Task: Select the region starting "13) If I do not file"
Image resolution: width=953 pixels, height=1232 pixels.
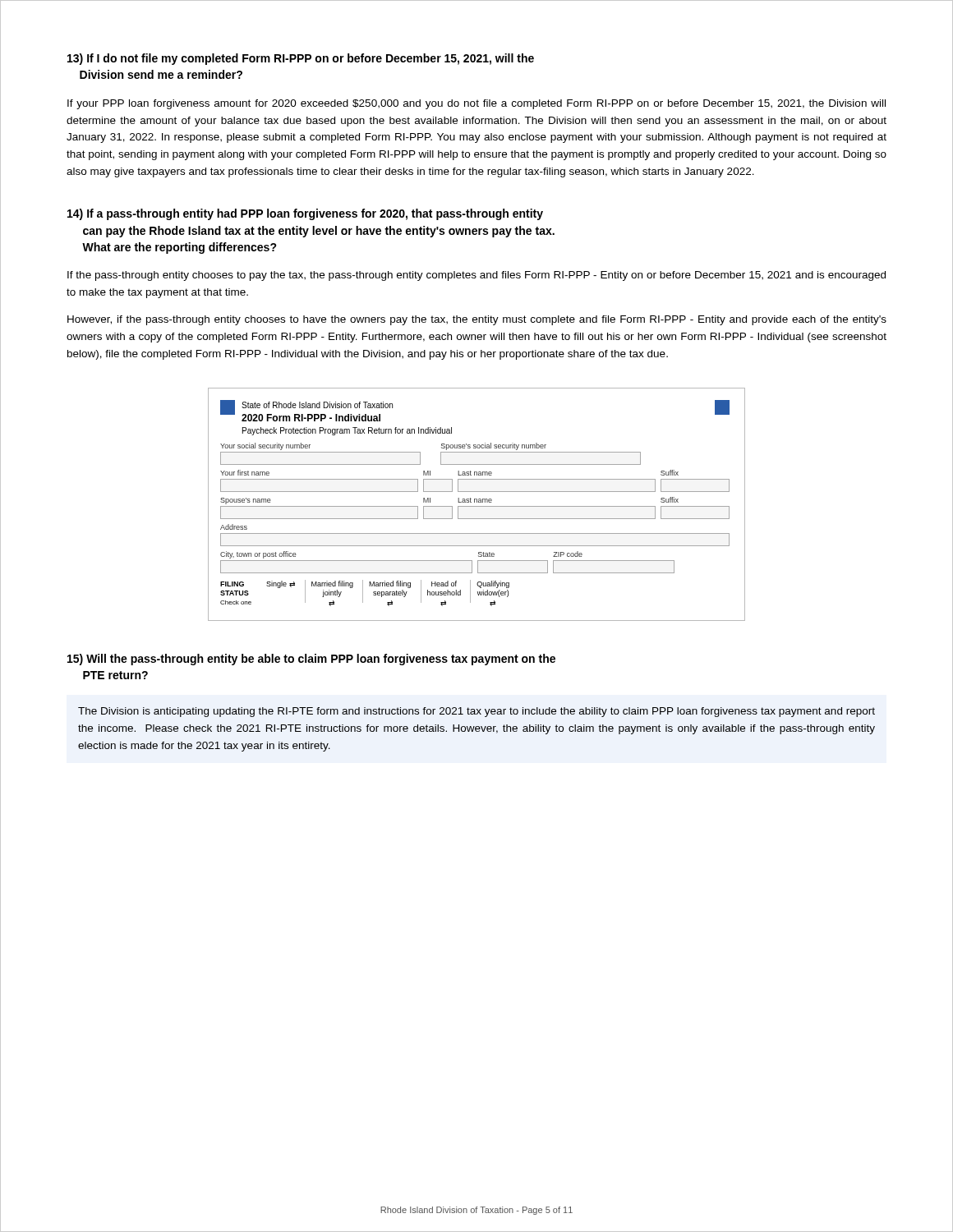Action: (476, 67)
